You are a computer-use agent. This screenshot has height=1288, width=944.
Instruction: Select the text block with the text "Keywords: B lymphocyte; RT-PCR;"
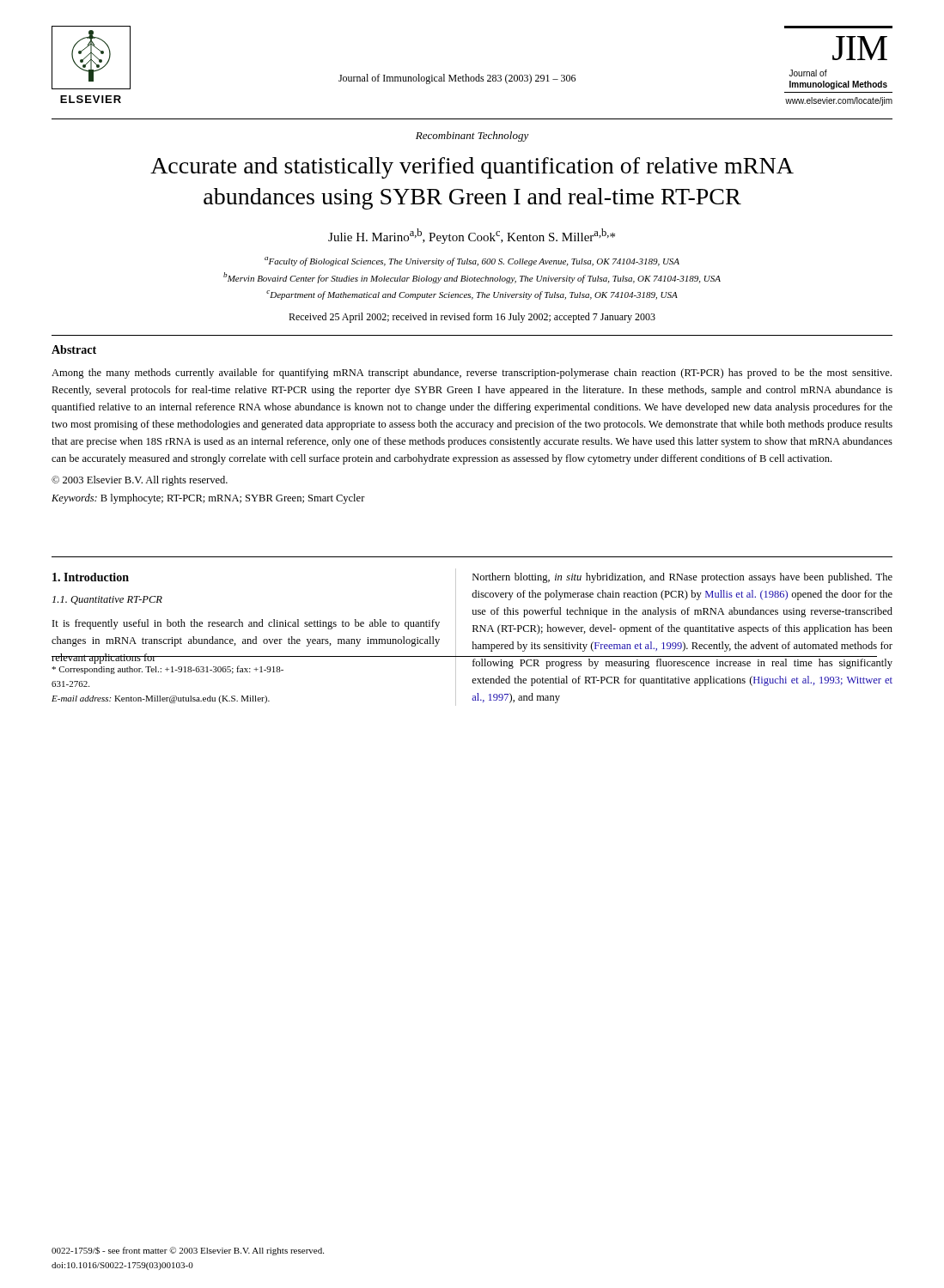pos(208,498)
